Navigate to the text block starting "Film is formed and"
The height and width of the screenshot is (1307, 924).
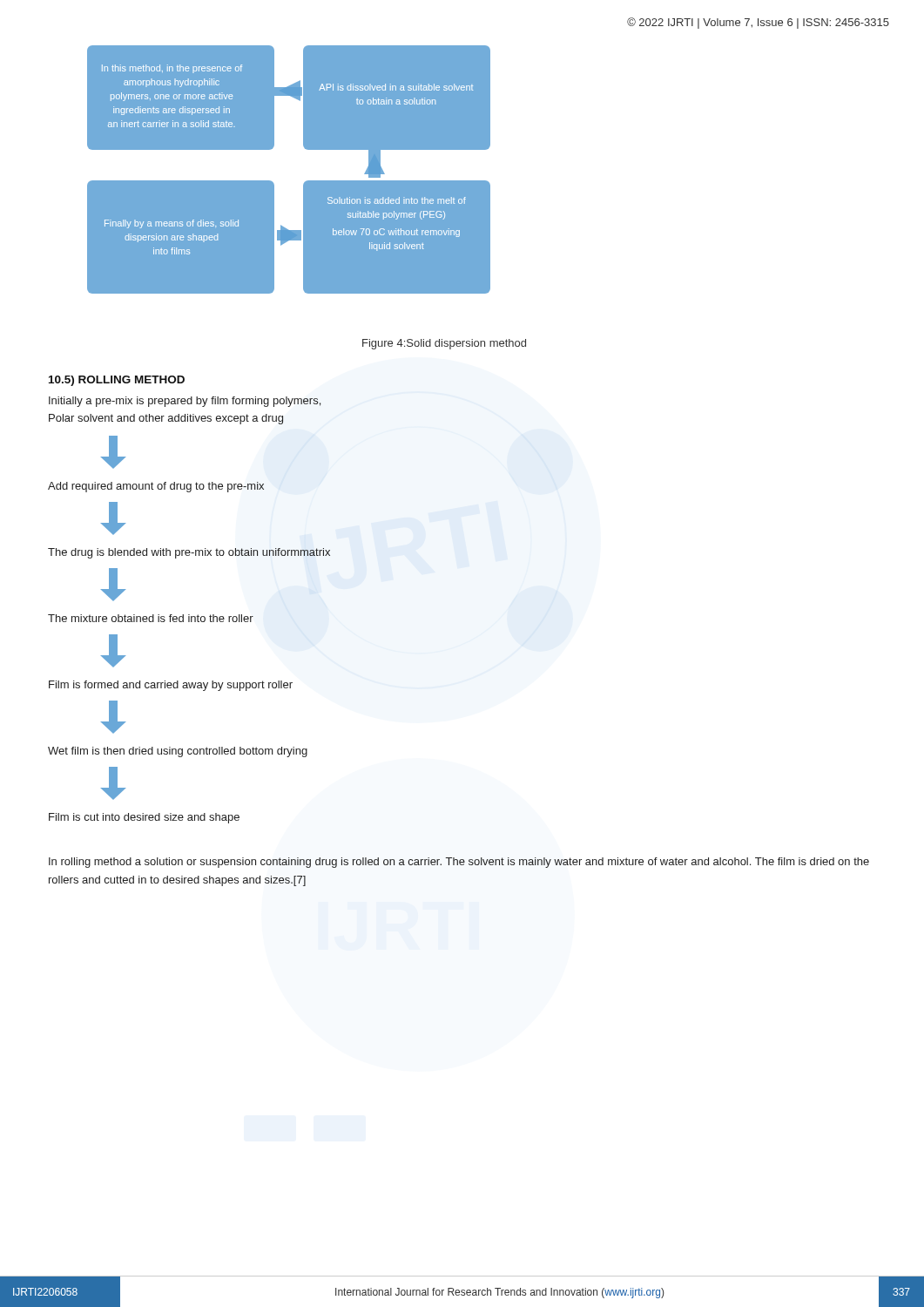(170, 684)
